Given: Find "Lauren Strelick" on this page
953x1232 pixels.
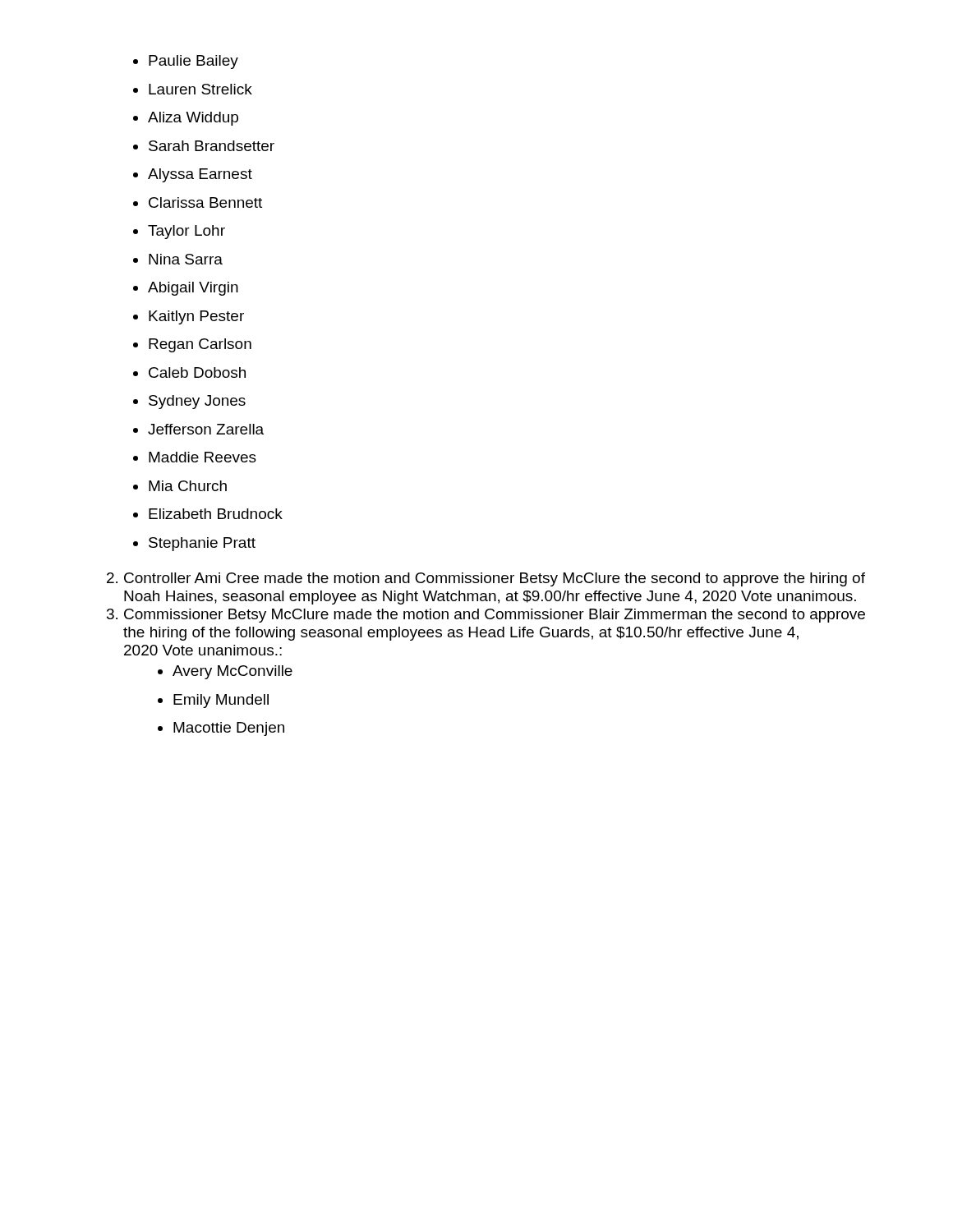Looking at the screenshot, I should 200,89.
